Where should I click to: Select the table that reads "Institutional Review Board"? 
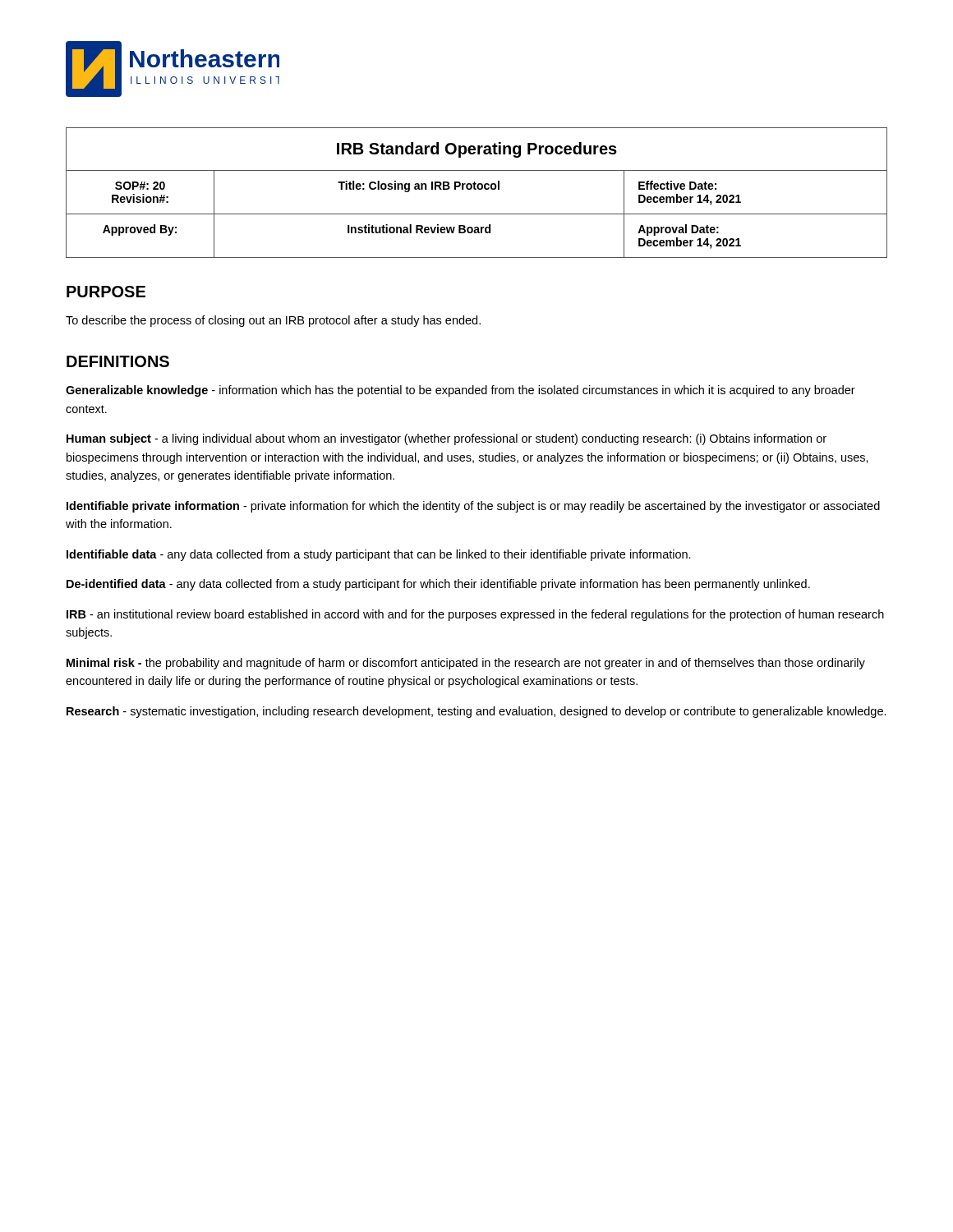coord(476,193)
